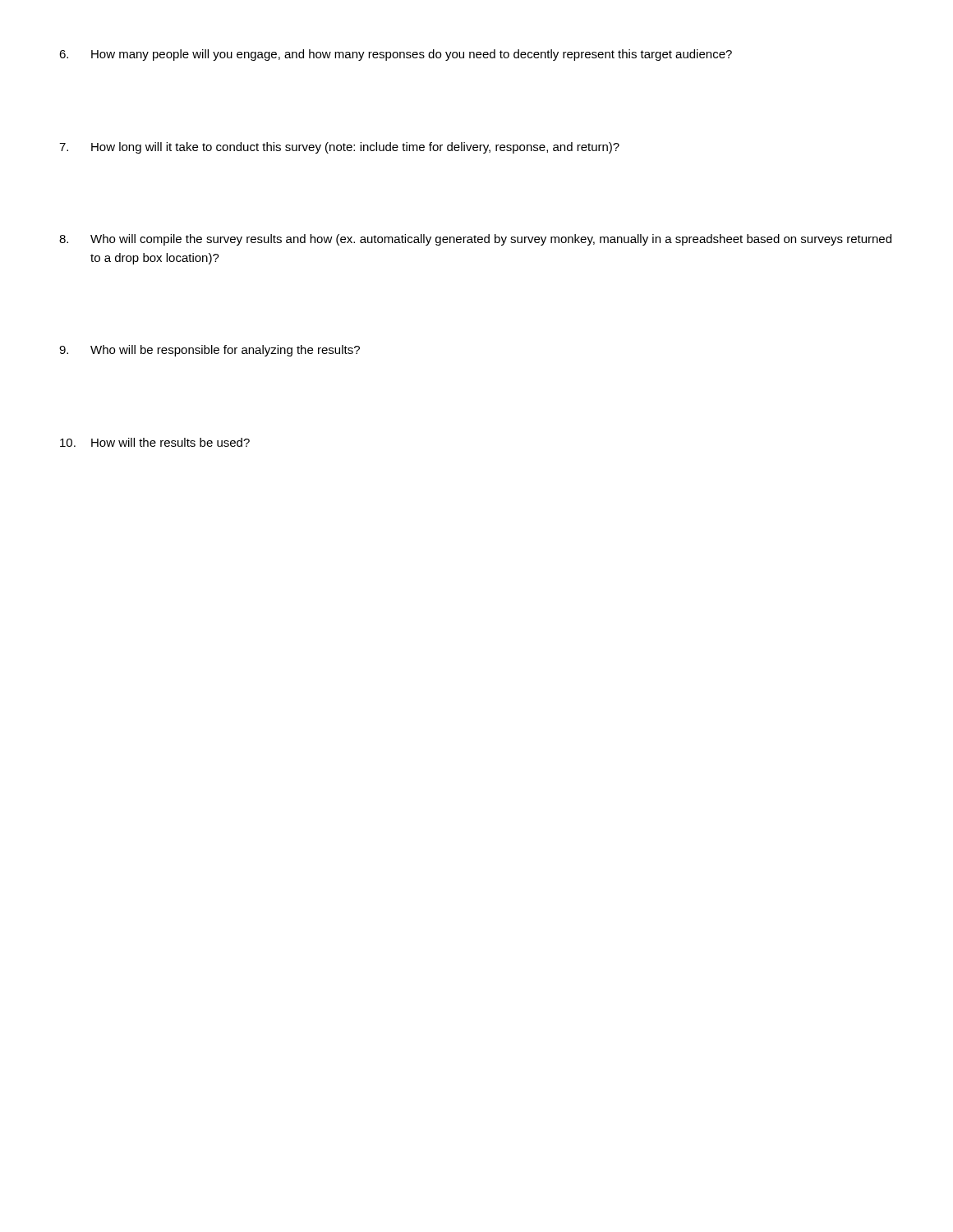
Task: Where is the passage that starts "10. How will"?
Action: (155, 442)
